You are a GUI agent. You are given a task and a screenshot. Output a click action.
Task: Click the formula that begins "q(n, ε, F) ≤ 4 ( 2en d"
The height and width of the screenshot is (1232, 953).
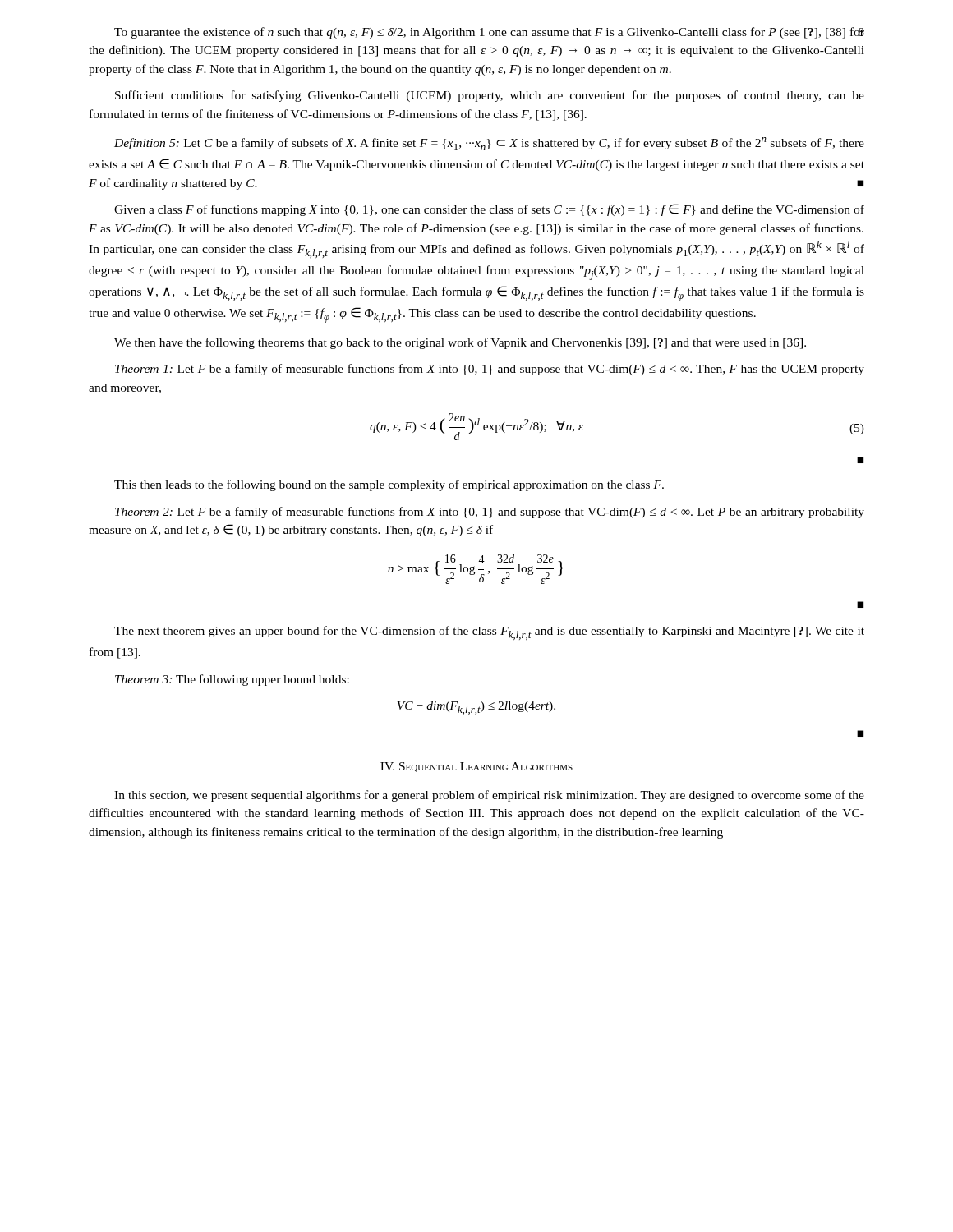(x=476, y=428)
